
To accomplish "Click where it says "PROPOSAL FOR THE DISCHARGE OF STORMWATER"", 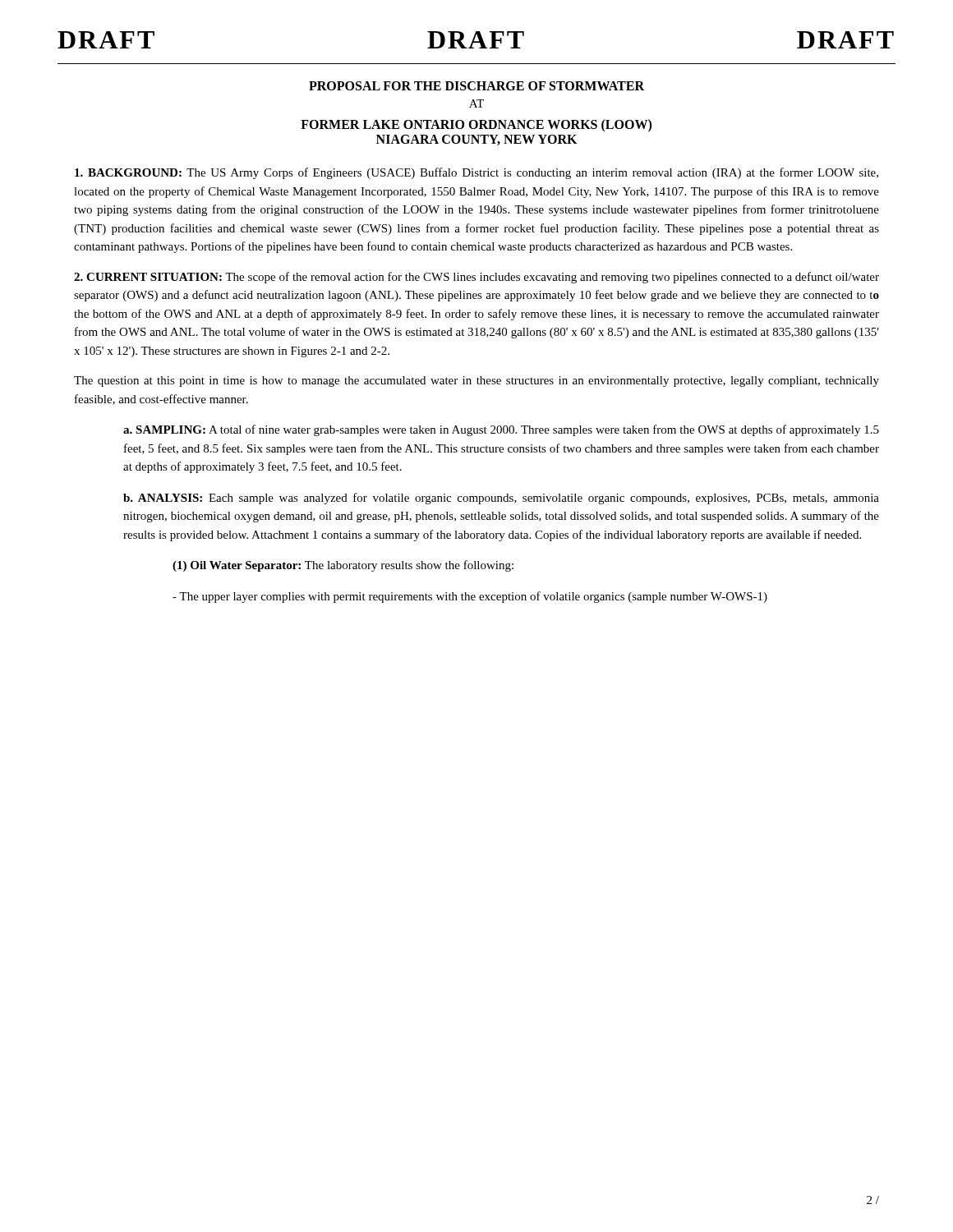I will tap(476, 86).
